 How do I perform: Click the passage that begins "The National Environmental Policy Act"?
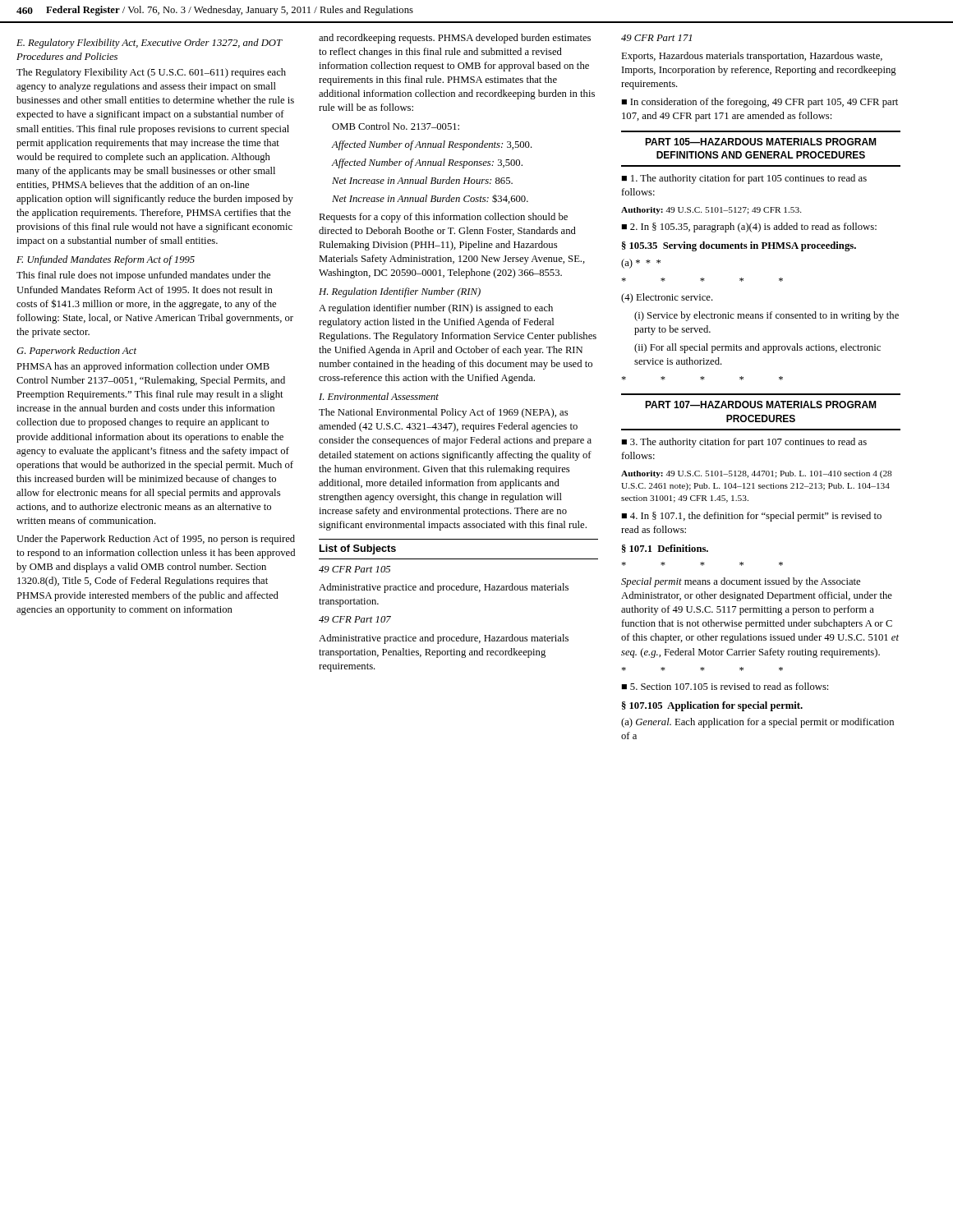458,469
